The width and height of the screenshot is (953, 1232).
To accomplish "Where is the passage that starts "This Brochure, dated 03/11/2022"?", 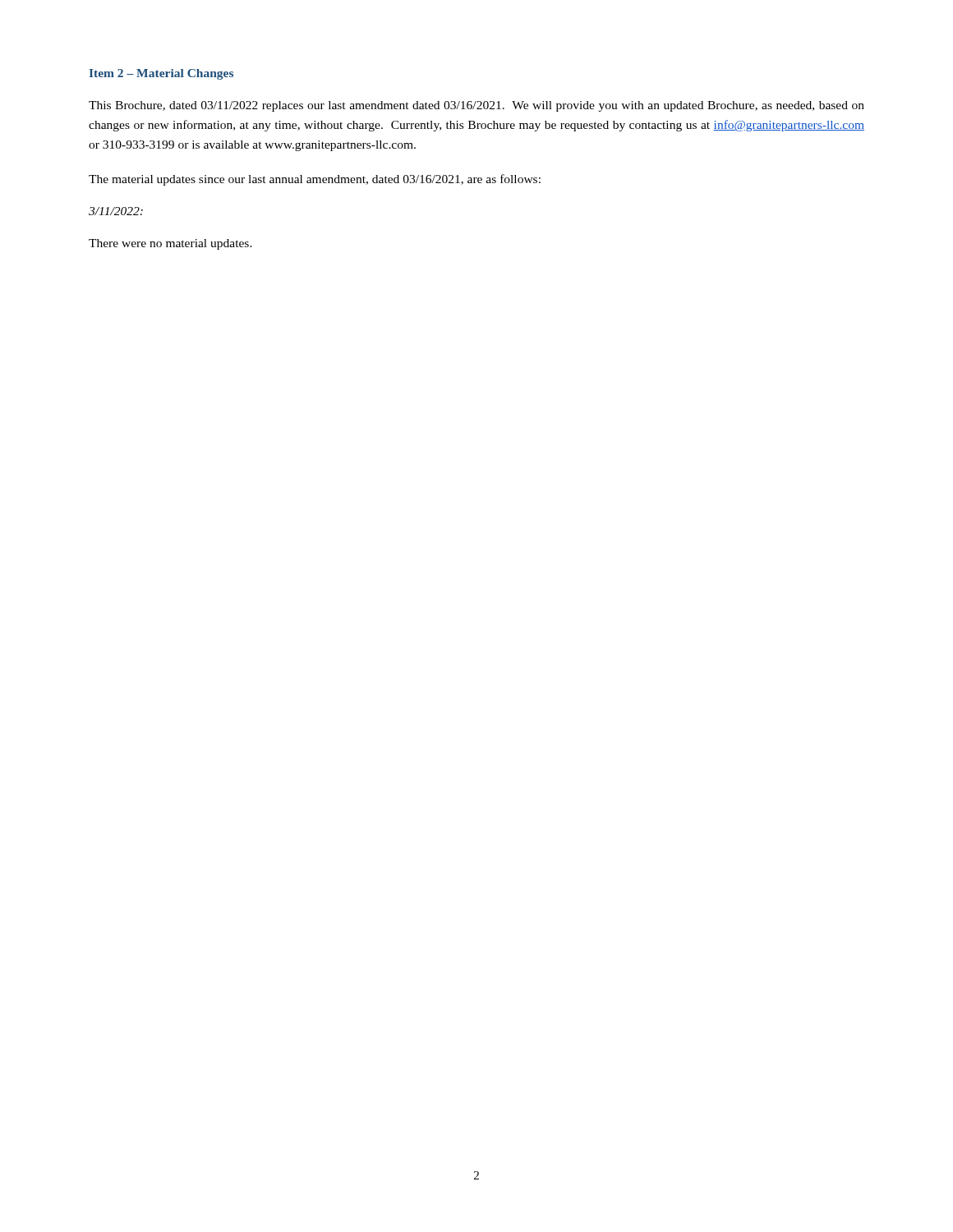I will pos(476,124).
